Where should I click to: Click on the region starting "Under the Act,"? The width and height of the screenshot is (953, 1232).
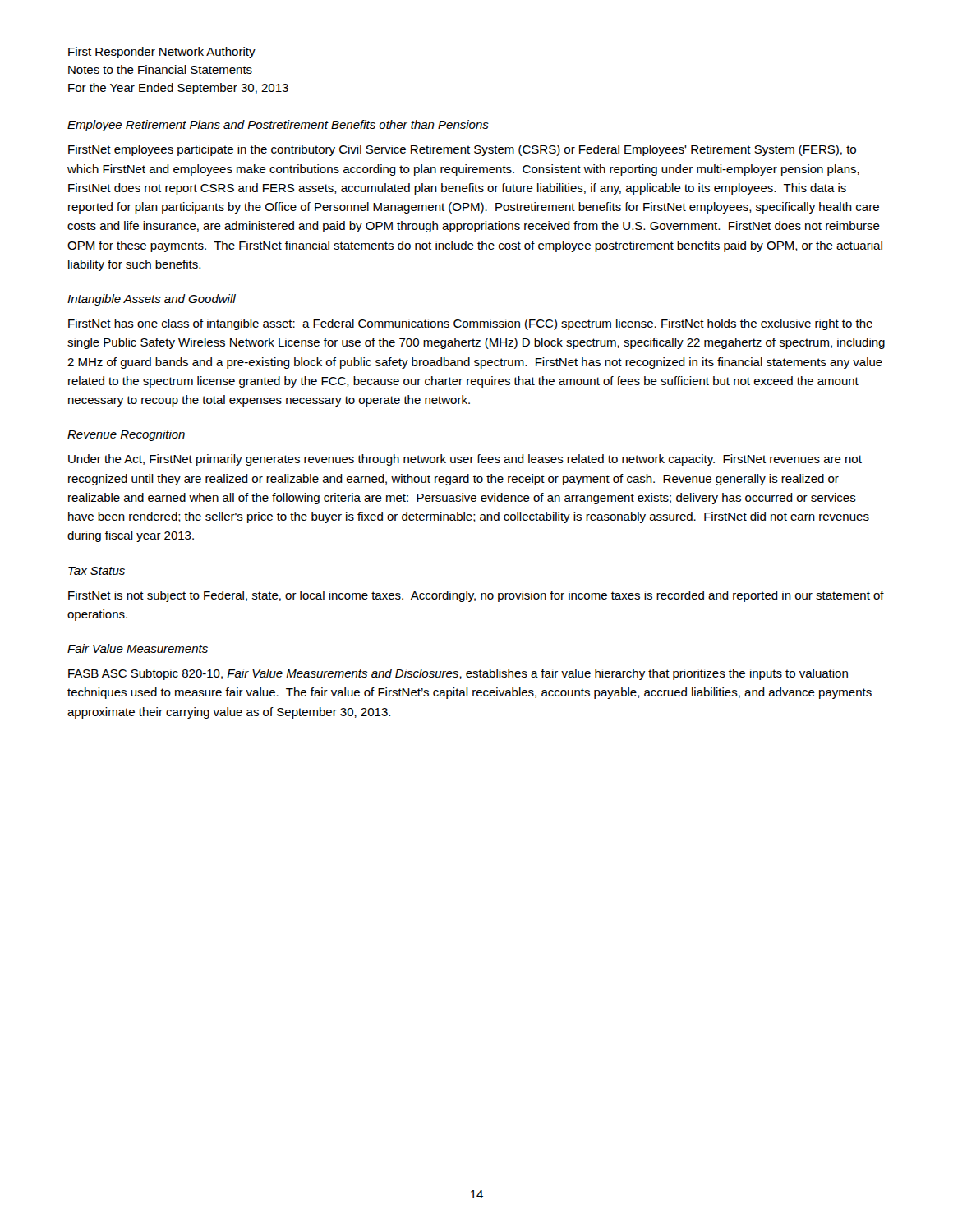468,497
